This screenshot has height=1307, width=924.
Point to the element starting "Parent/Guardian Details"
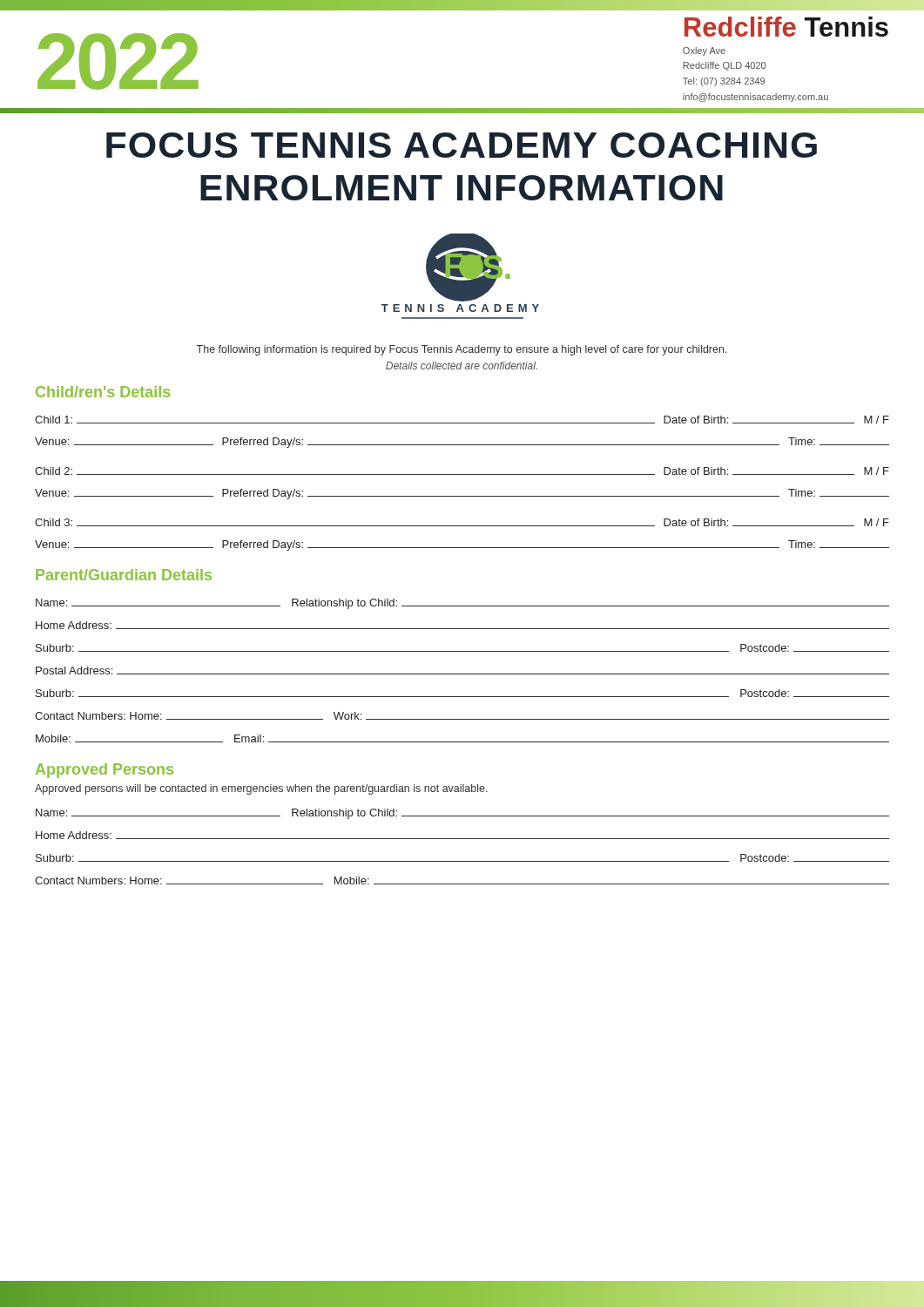point(124,575)
